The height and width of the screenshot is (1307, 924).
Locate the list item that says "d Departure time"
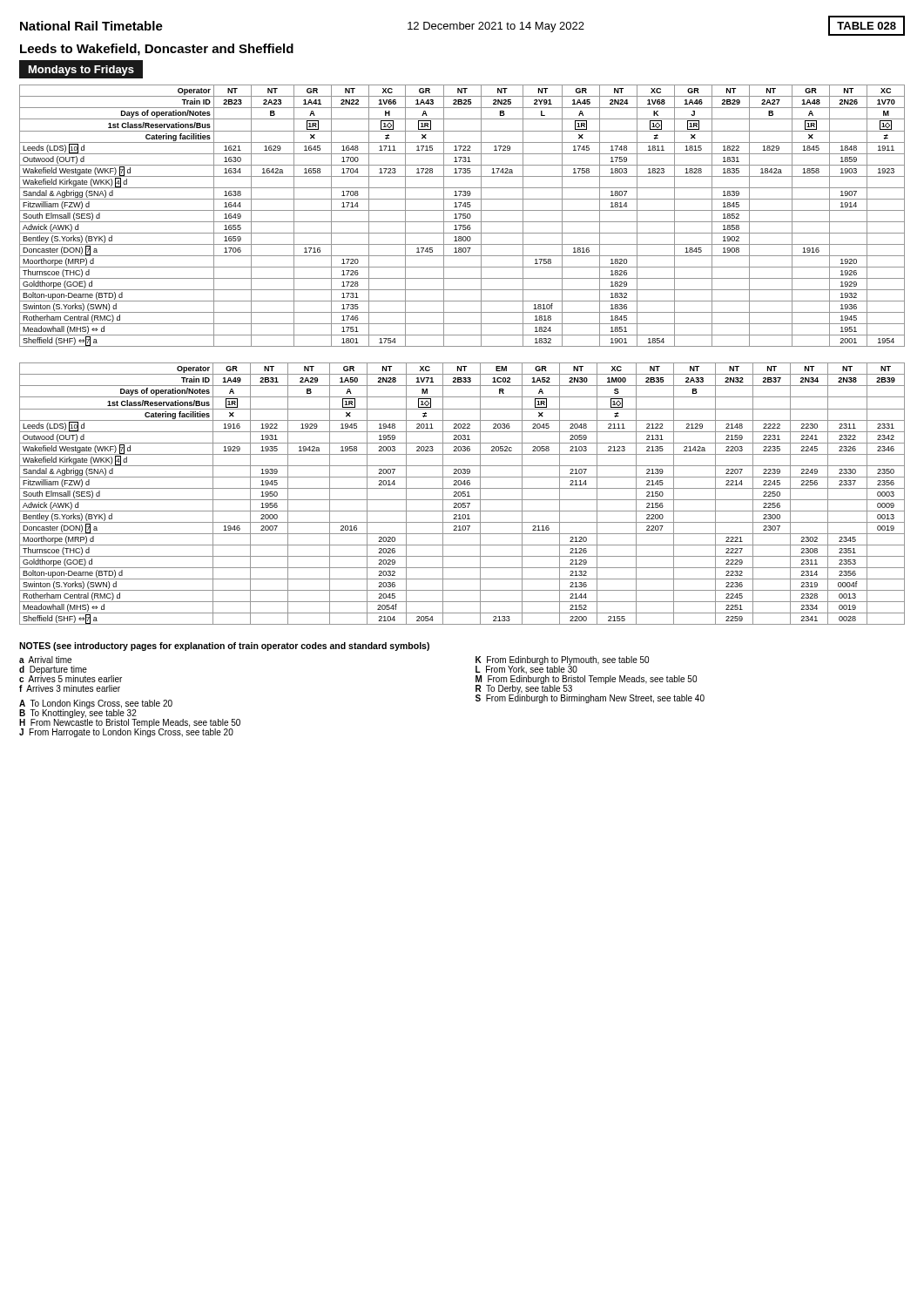pos(53,670)
